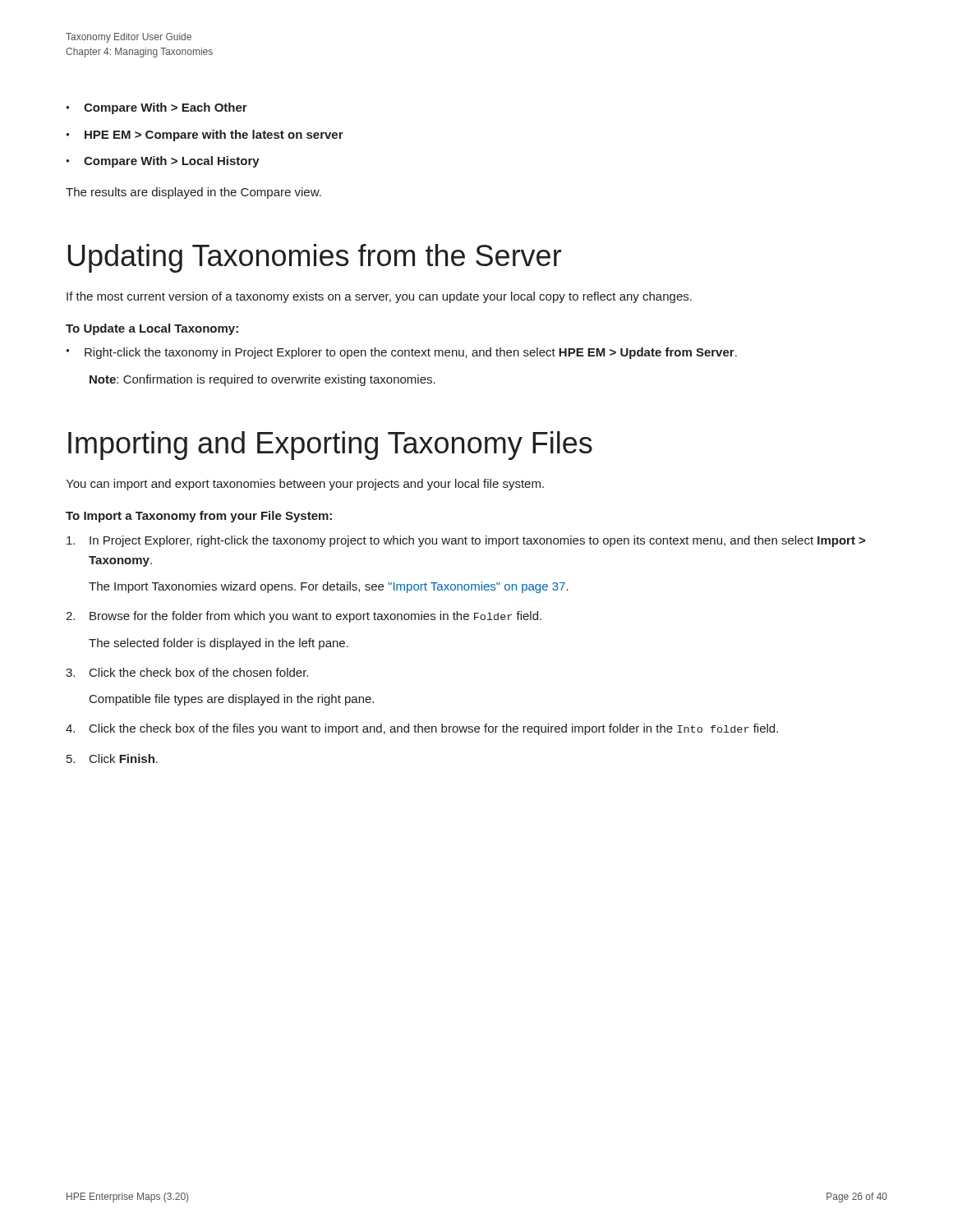Locate the element starting "To Import a Taxonomy from your File System:"

point(199,516)
